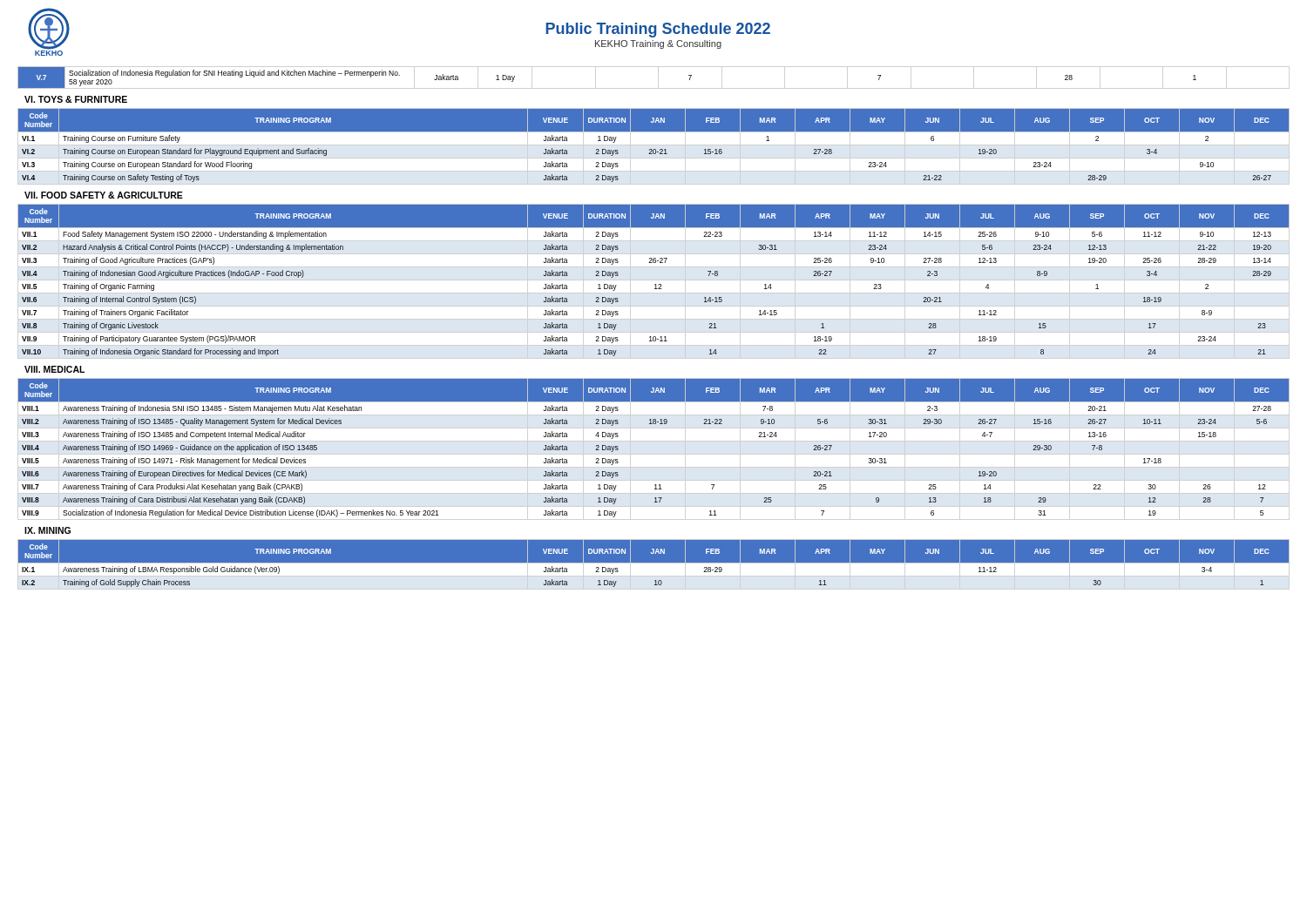Viewport: 1307px width, 924px height.
Task: Select the title
Action: pos(658,28)
